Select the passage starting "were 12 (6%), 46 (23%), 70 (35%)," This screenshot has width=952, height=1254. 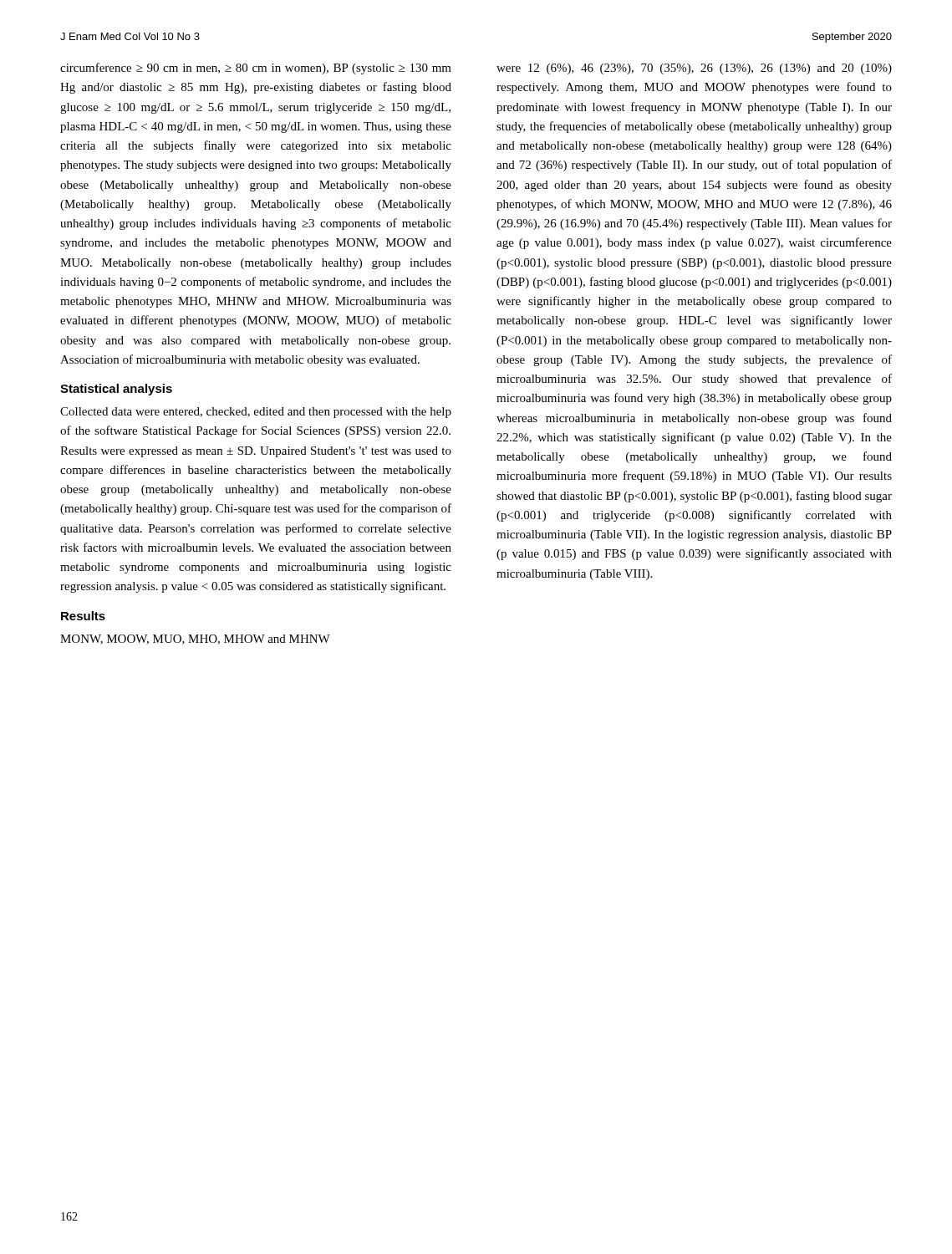click(694, 321)
